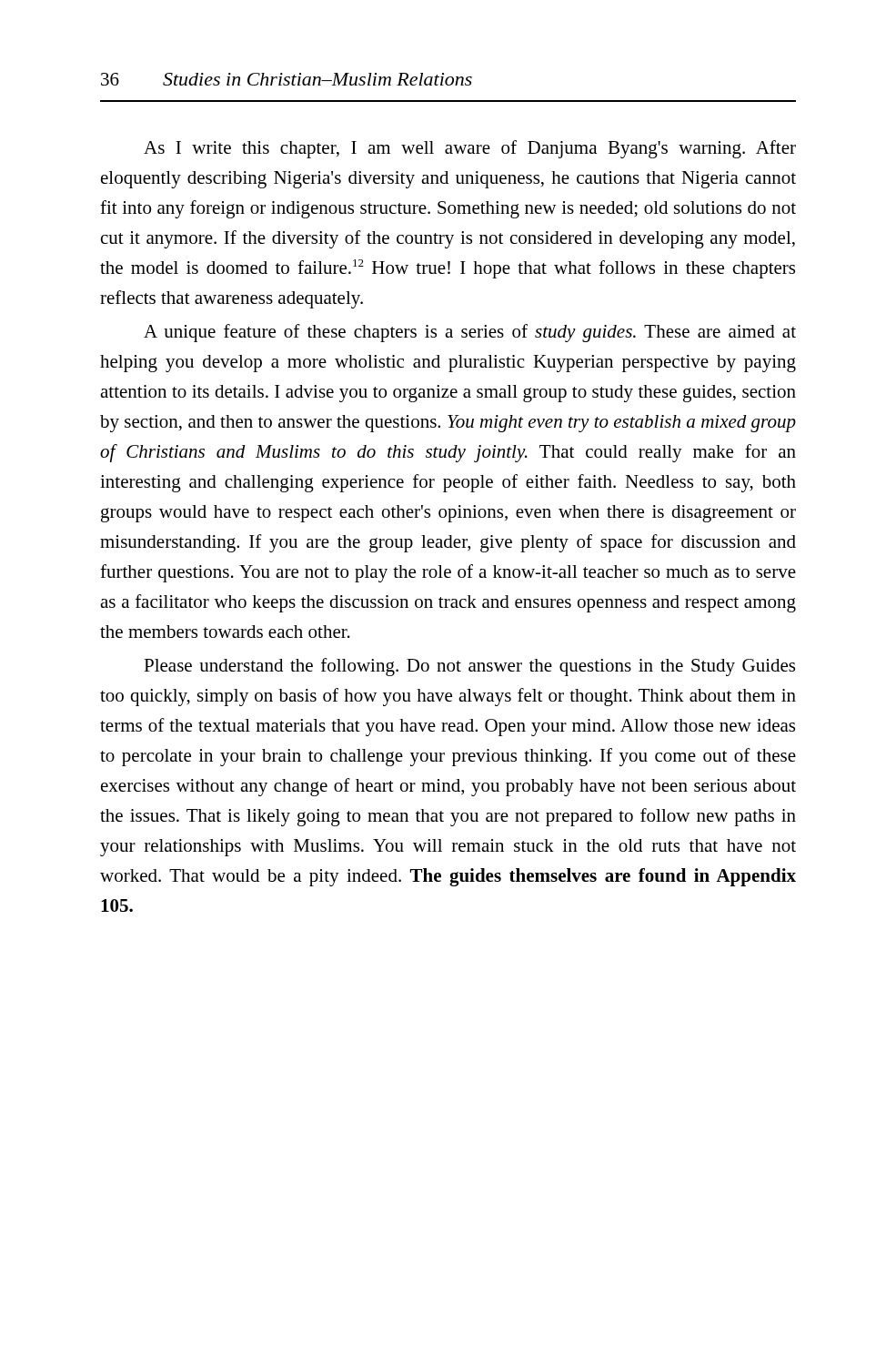Locate the text block with the text "Please understand the following. Do not answer the"
This screenshot has height=1365, width=896.
pyautogui.click(x=448, y=785)
